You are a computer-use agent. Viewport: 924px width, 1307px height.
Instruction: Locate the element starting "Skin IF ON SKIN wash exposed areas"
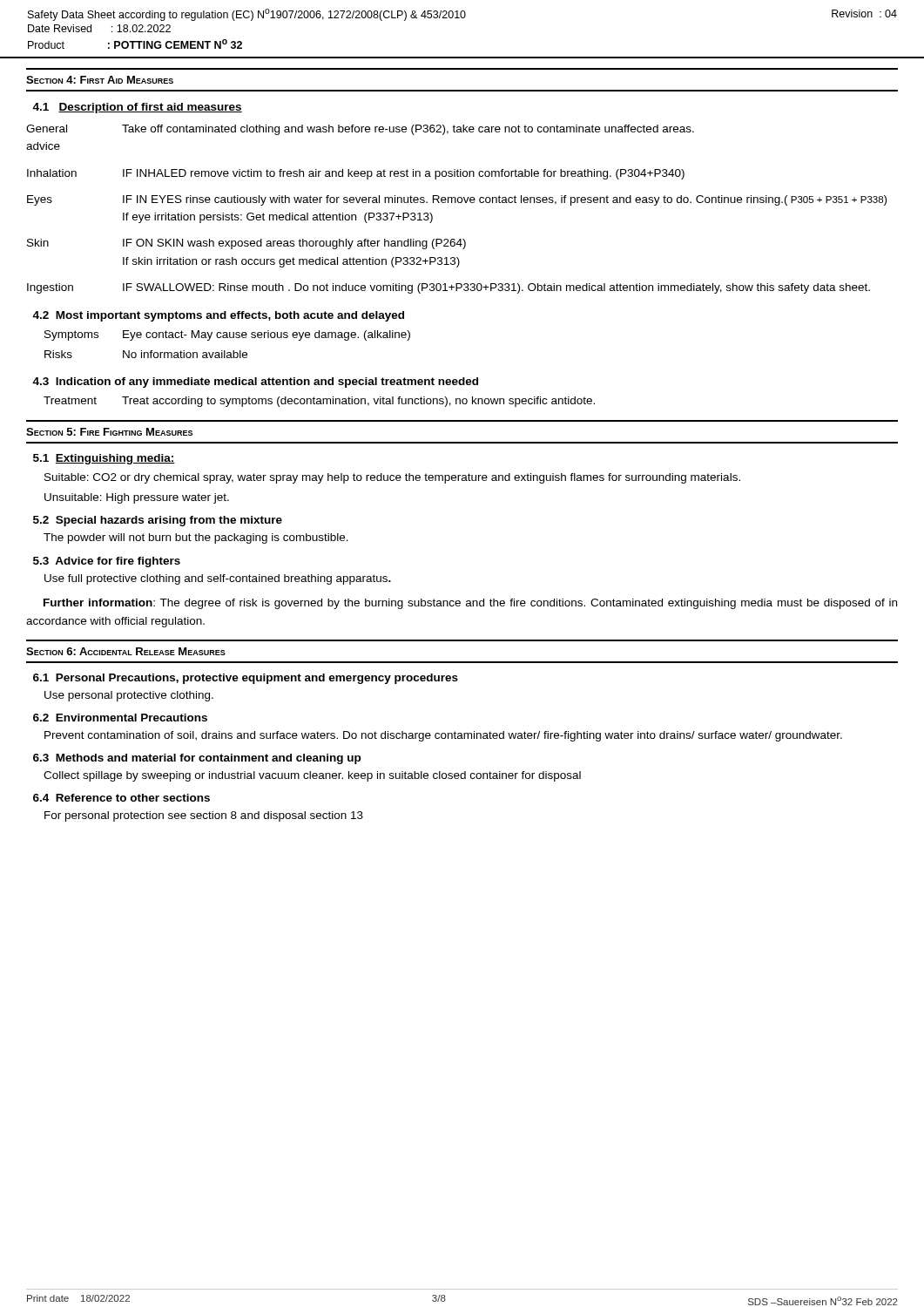click(462, 252)
